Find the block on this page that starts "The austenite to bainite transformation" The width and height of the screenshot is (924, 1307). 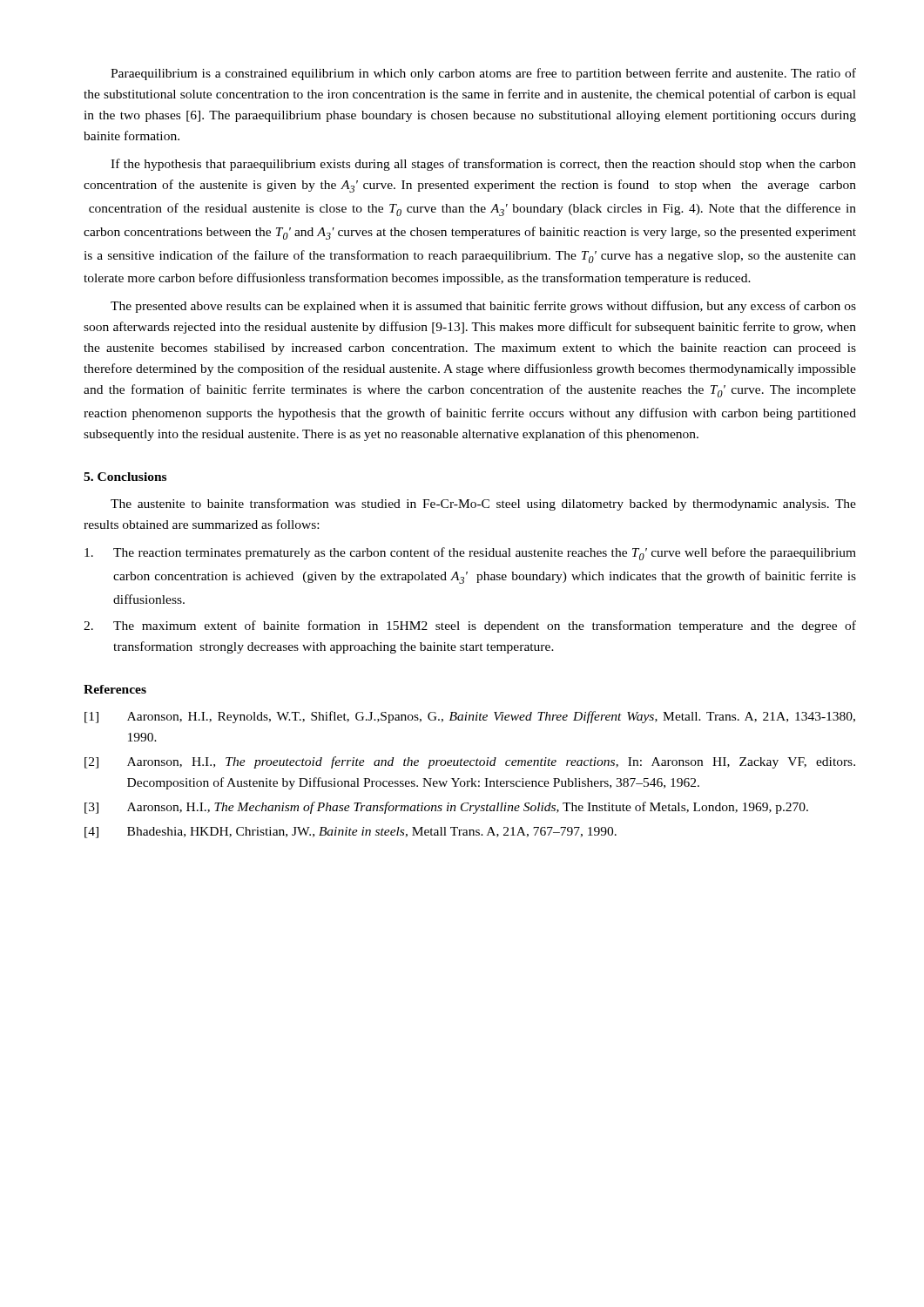pyautogui.click(x=470, y=514)
